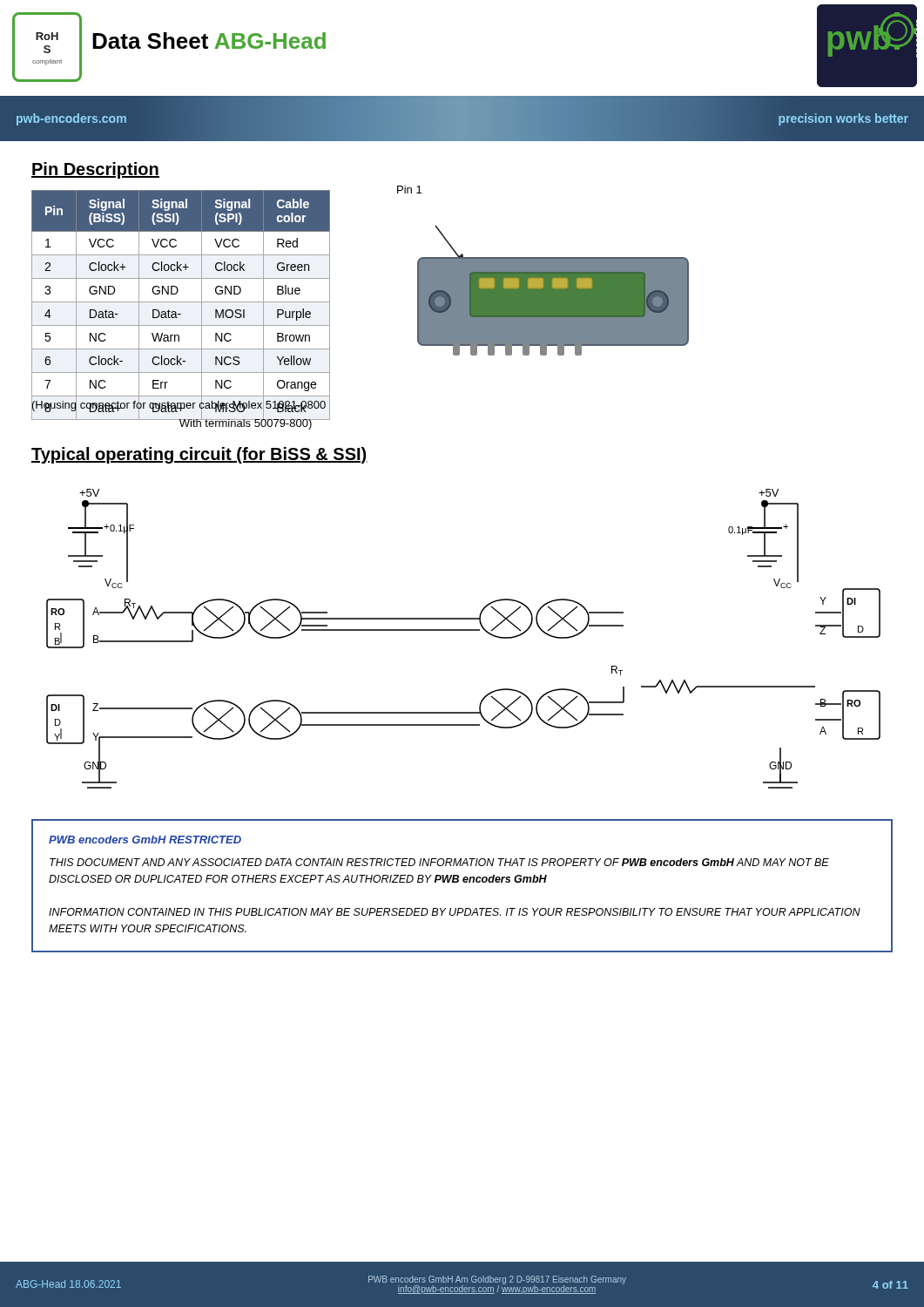Image resolution: width=924 pixels, height=1307 pixels.
Task: Select the section header that reads "Typical operating circuit"
Action: coord(199,454)
